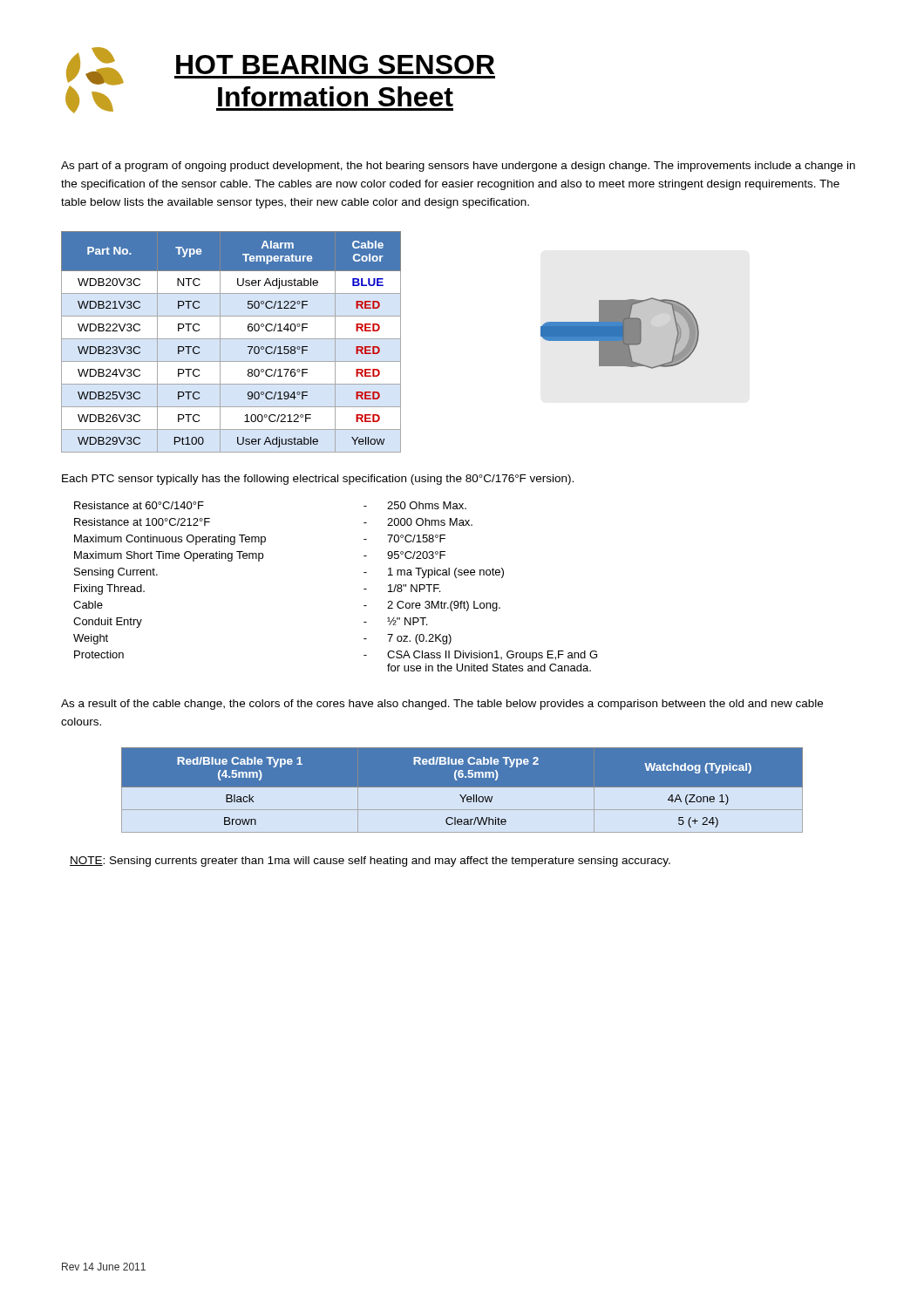Viewport: 924px width, 1308px height.
Task: Click on the list item with the text "Maximum Short Time Operating Temp"
Action: 168,555
